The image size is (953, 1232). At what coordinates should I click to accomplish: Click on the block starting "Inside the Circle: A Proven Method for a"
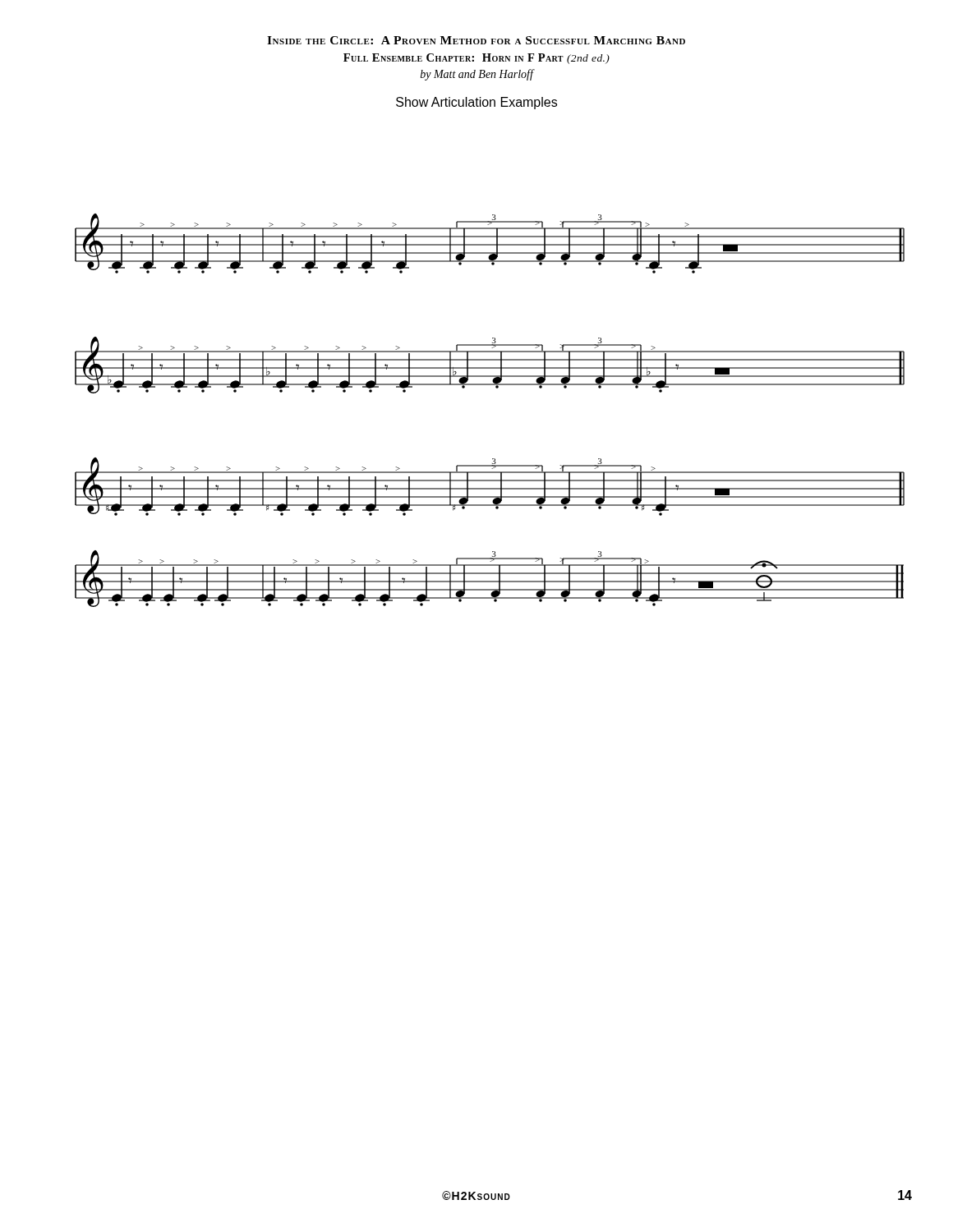[x=476, y=57]
